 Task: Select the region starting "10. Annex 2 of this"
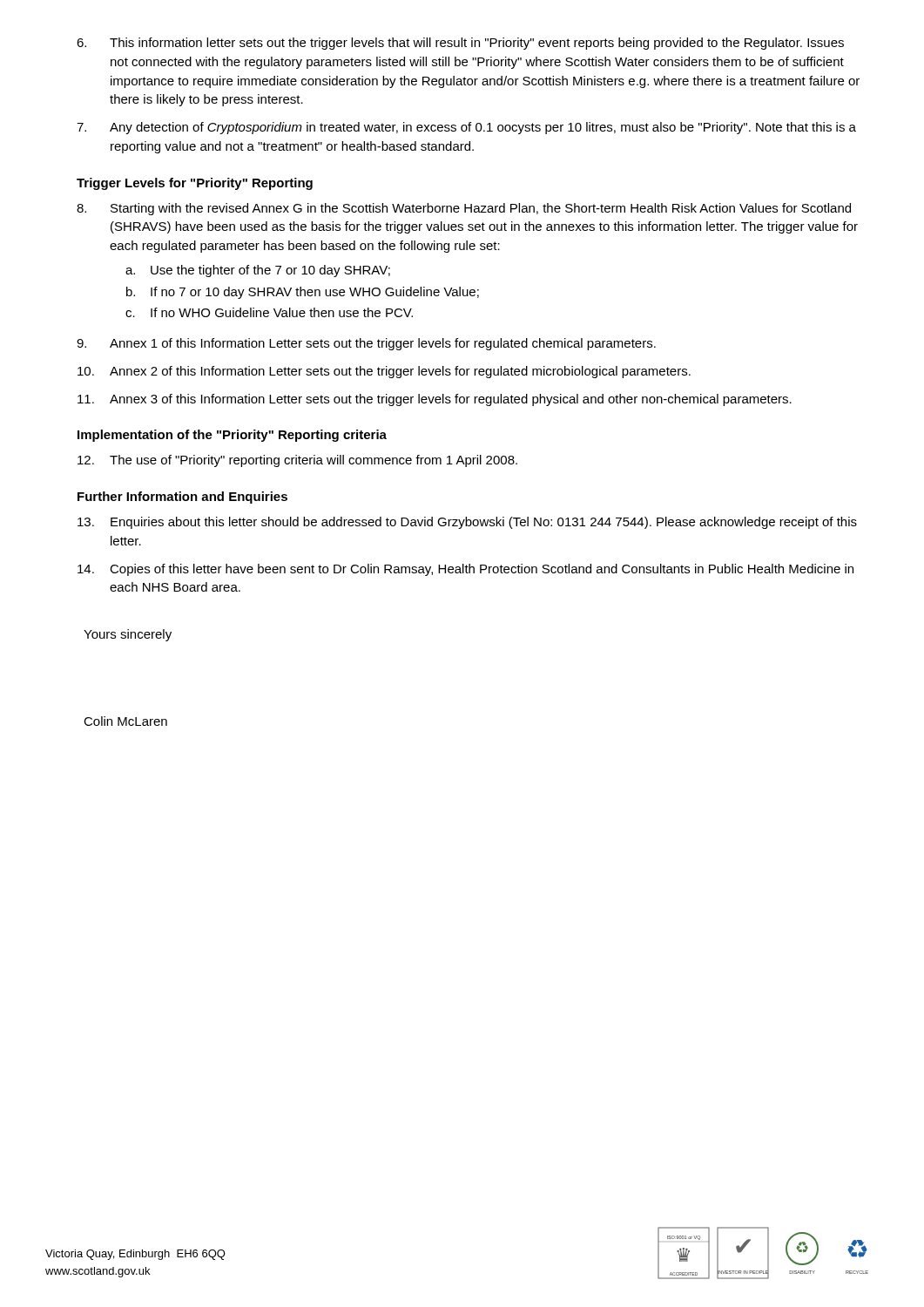(x=469, y=371)
